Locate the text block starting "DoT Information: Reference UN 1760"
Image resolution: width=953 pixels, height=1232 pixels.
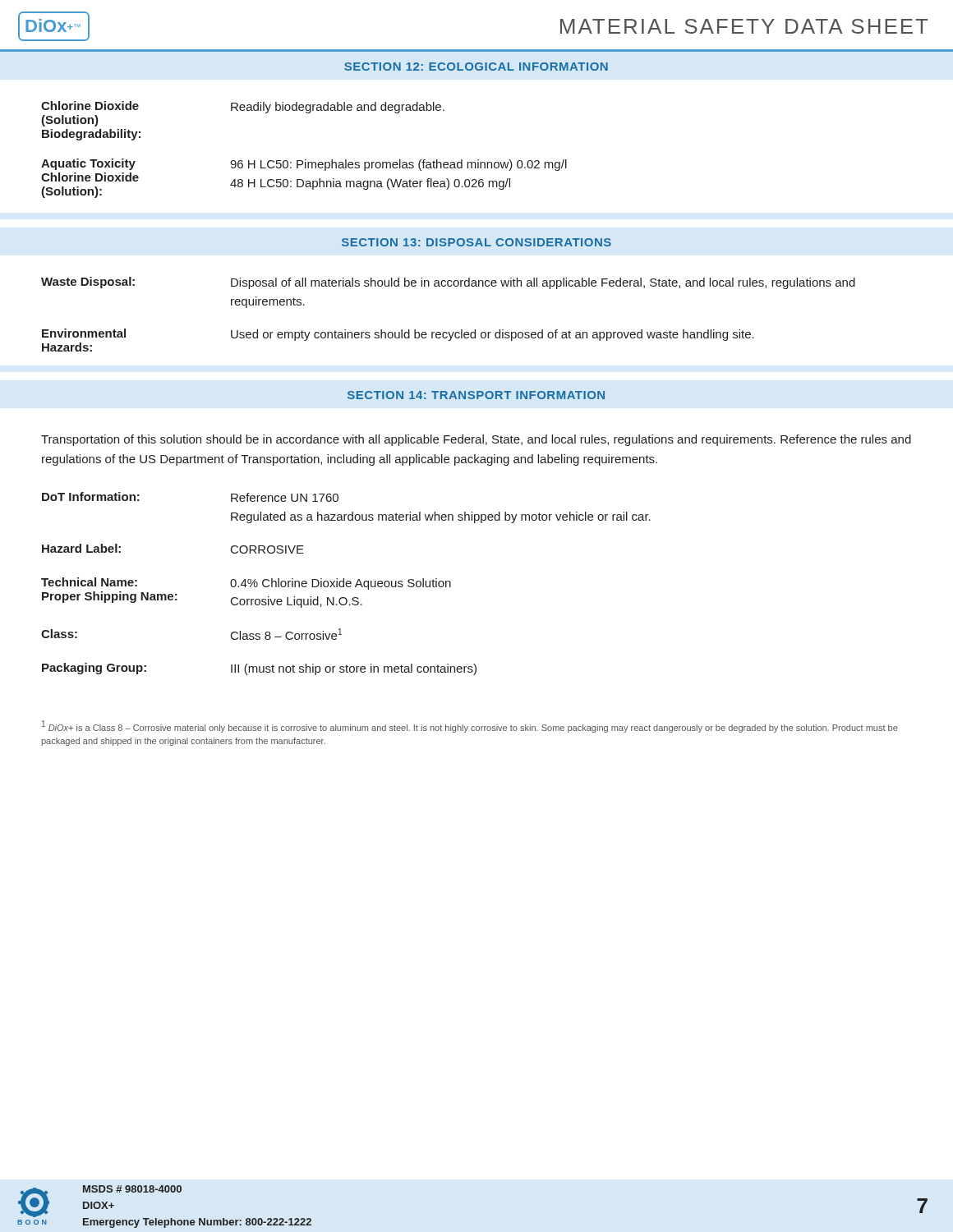(x=476, y=507)
